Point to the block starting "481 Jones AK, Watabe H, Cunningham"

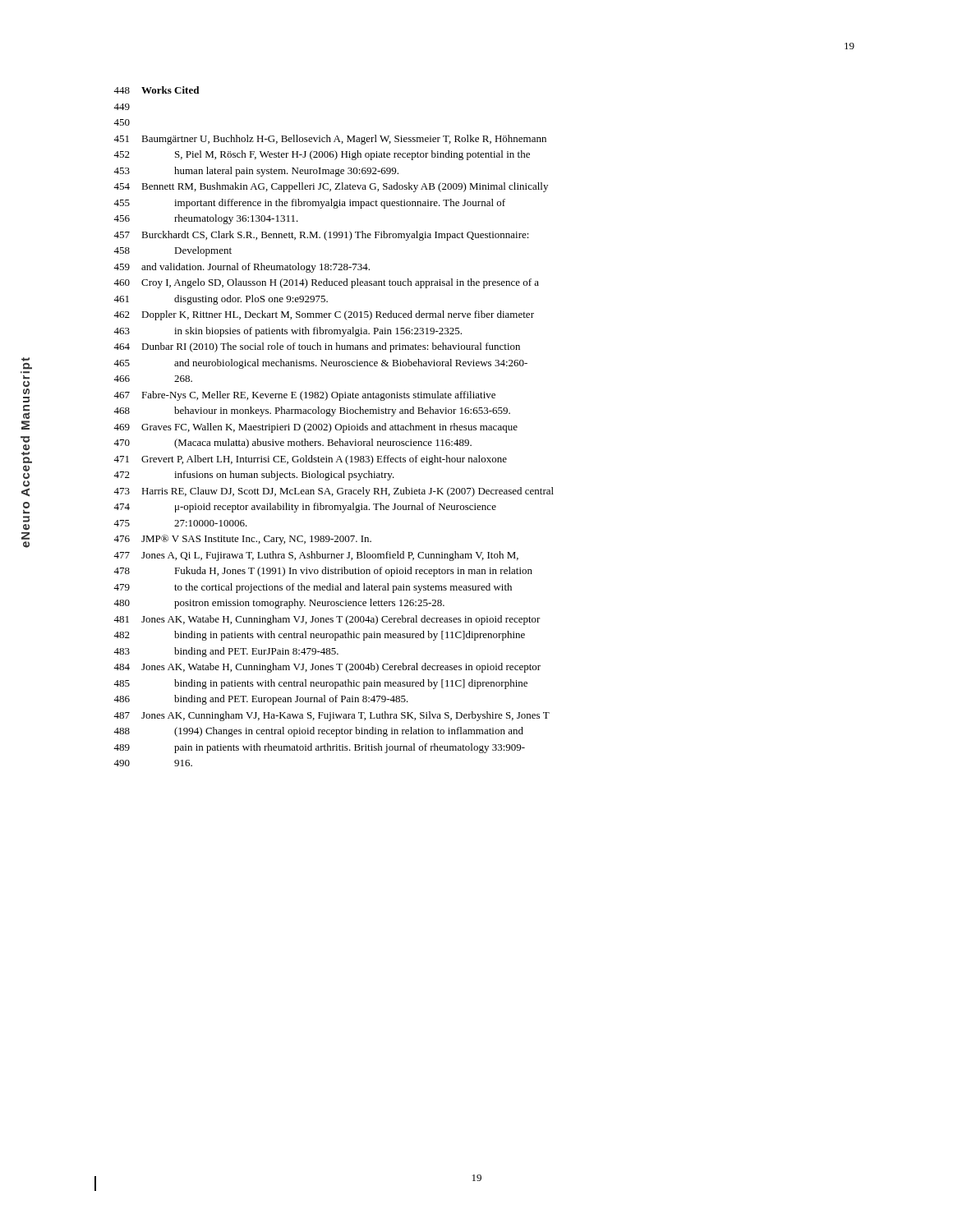pos(319,619)
